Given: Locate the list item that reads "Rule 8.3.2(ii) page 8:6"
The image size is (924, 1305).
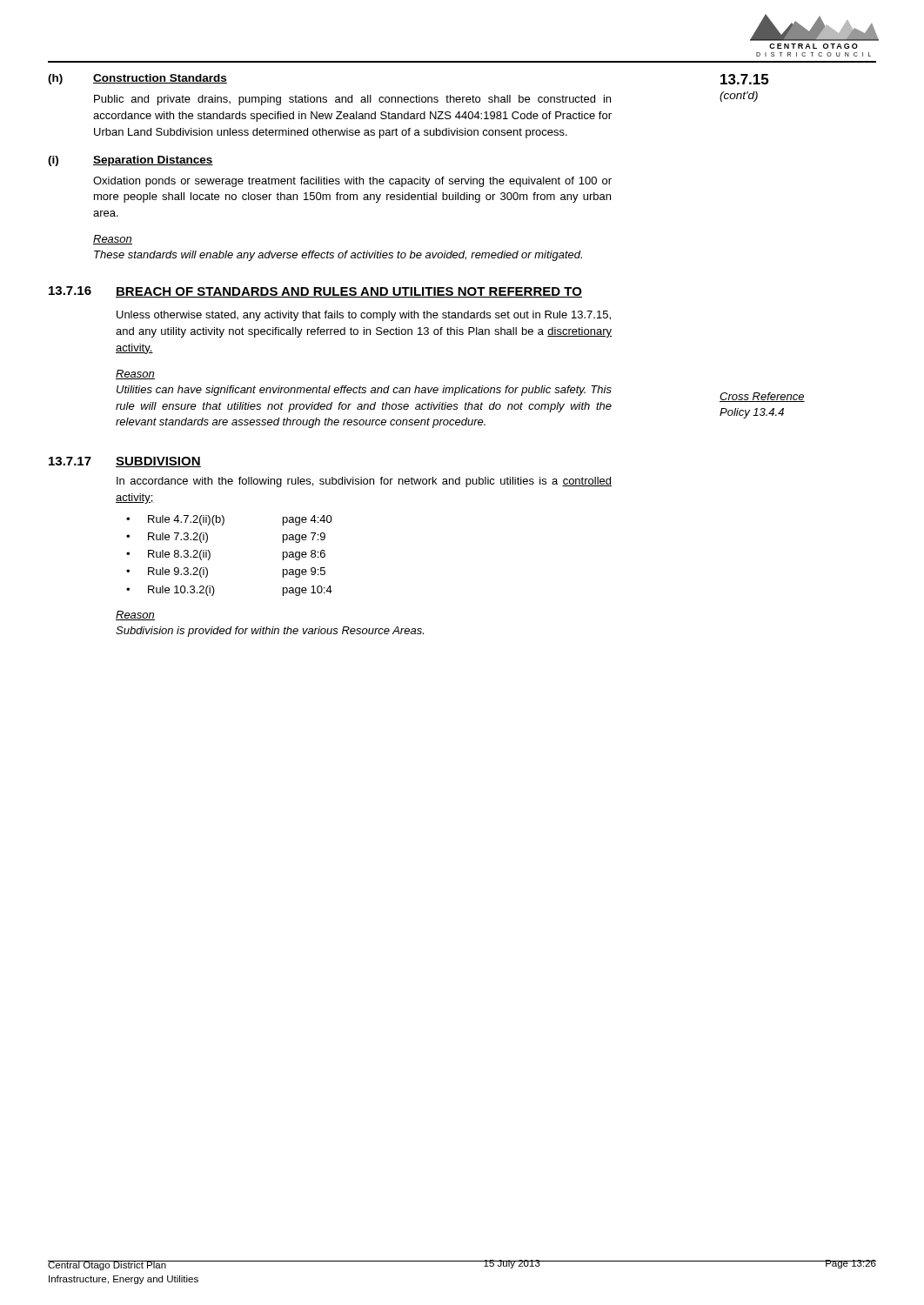Looking at the screenshot, I should (176, 554).
